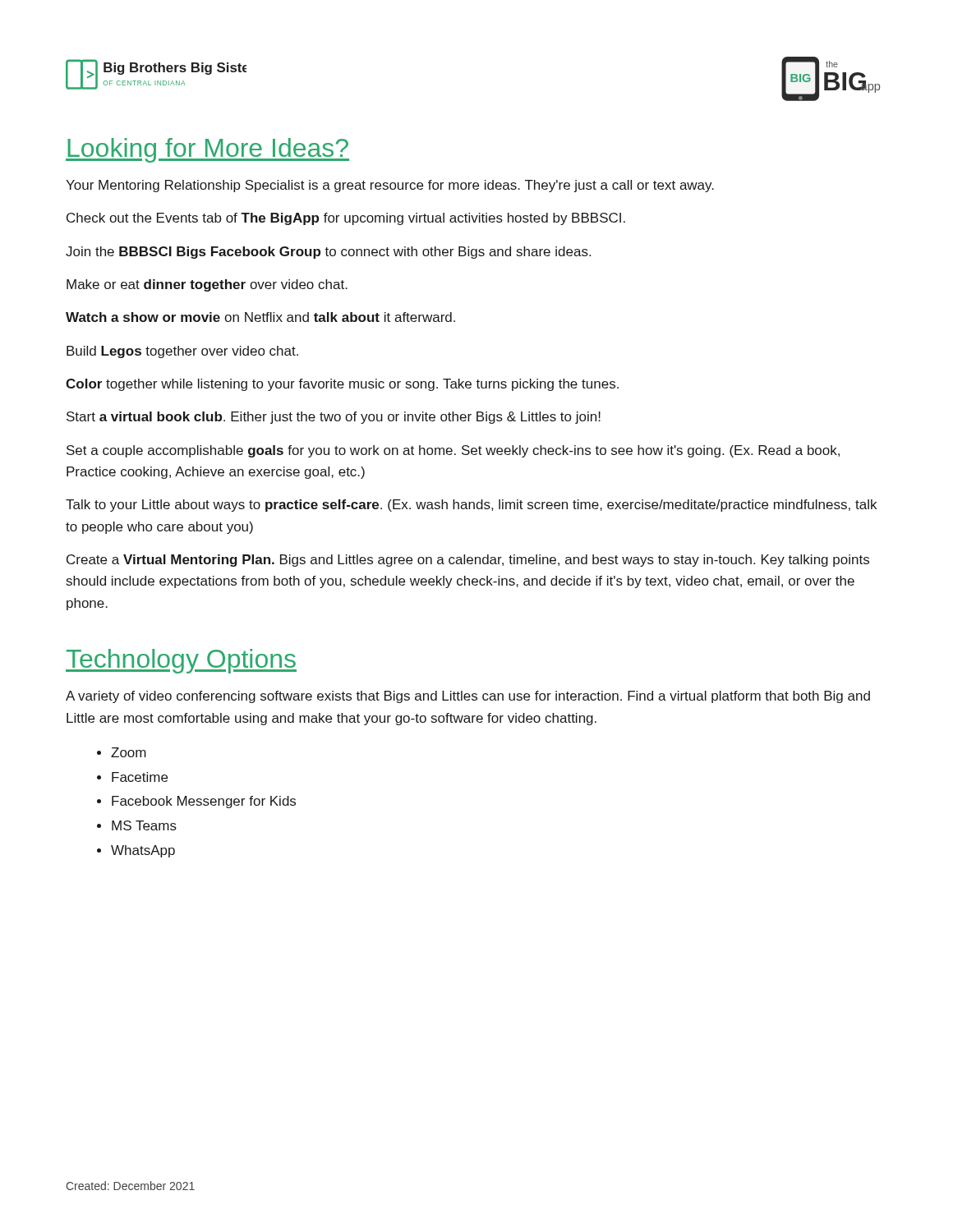953x1232 pixels.
Task: Point to the block beginning "Color together while listening"
Action: (343, 384)
